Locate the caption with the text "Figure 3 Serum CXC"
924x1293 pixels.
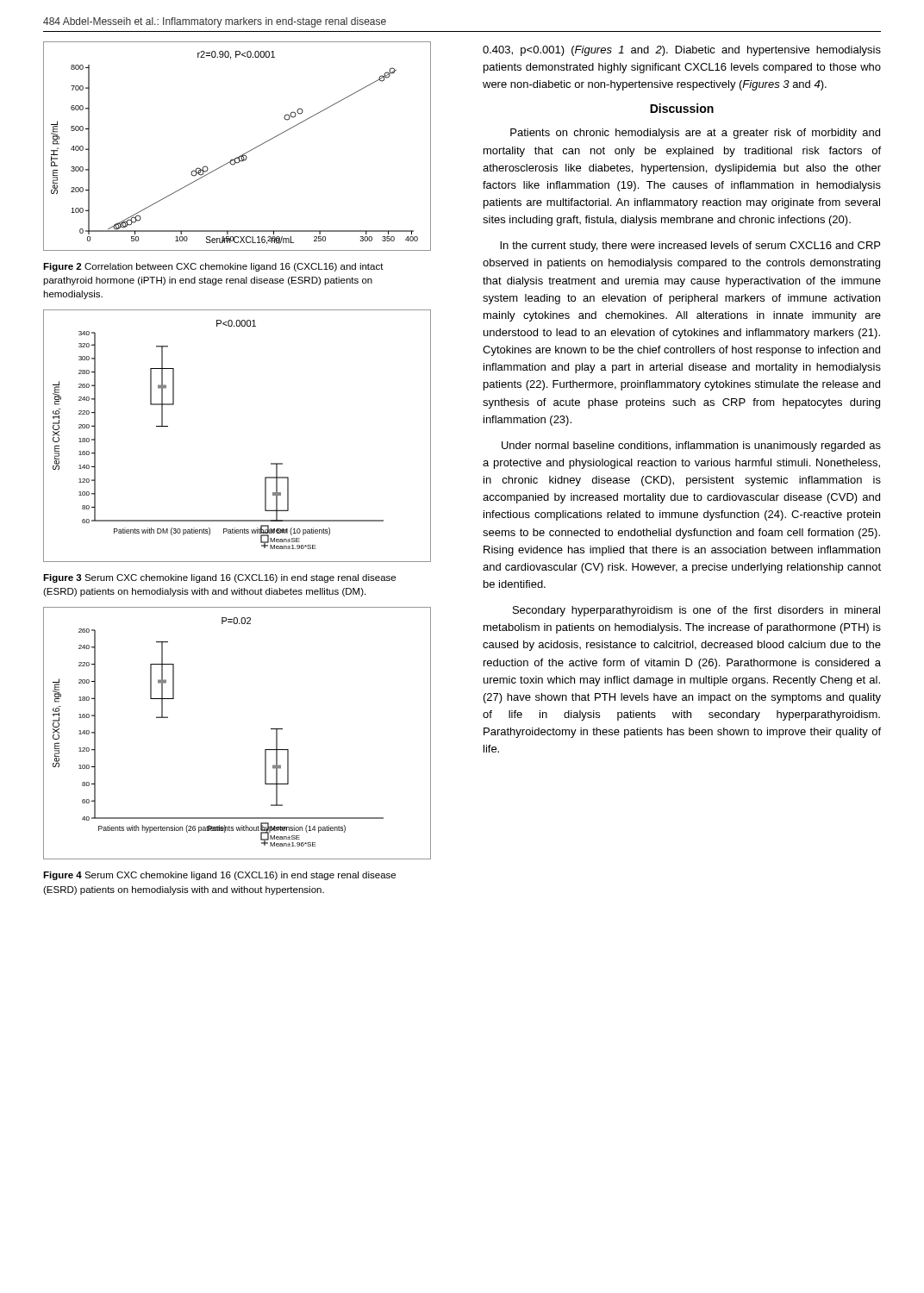tap(220, 585)
